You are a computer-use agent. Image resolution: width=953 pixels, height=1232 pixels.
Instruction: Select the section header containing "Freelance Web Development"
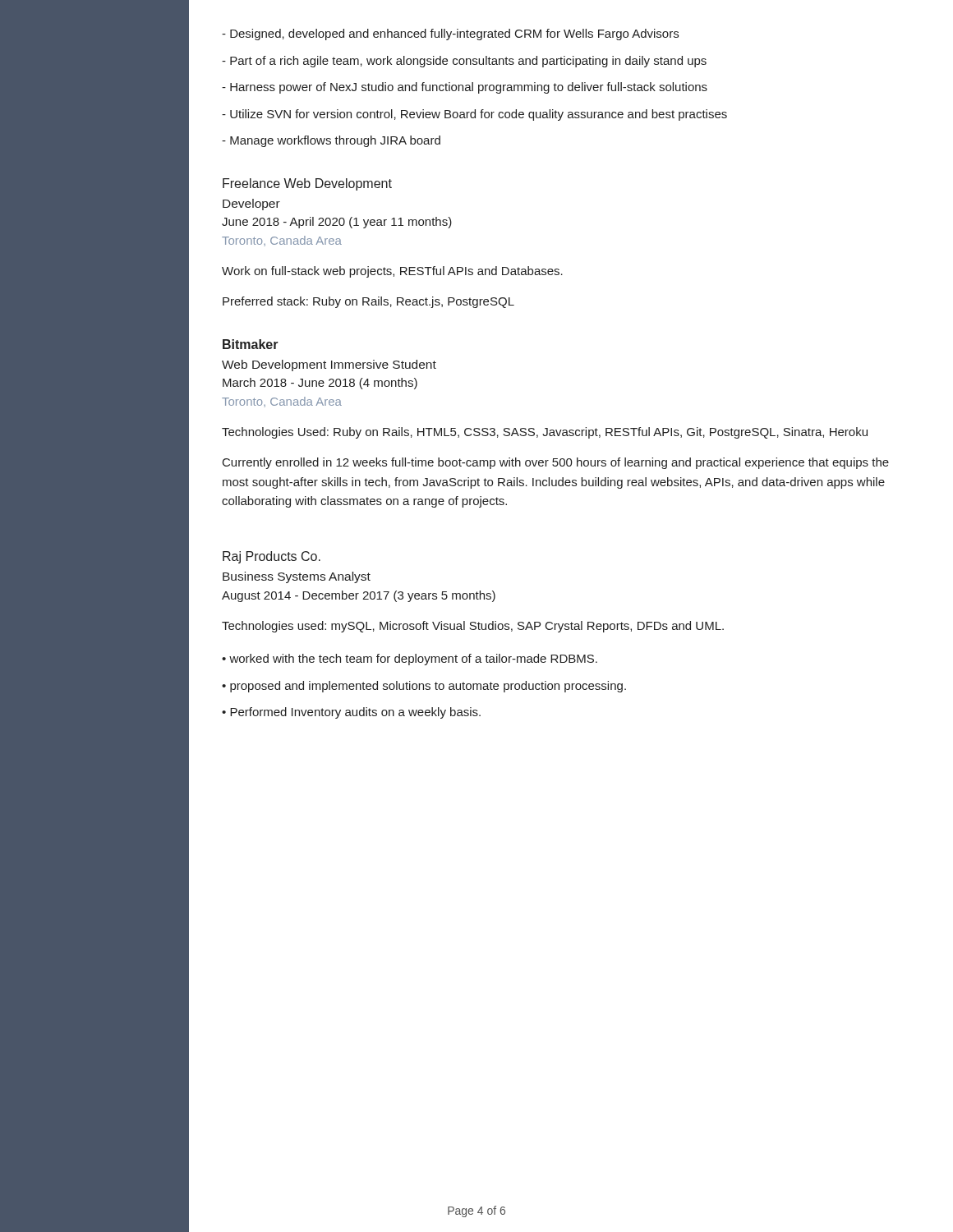307,183
